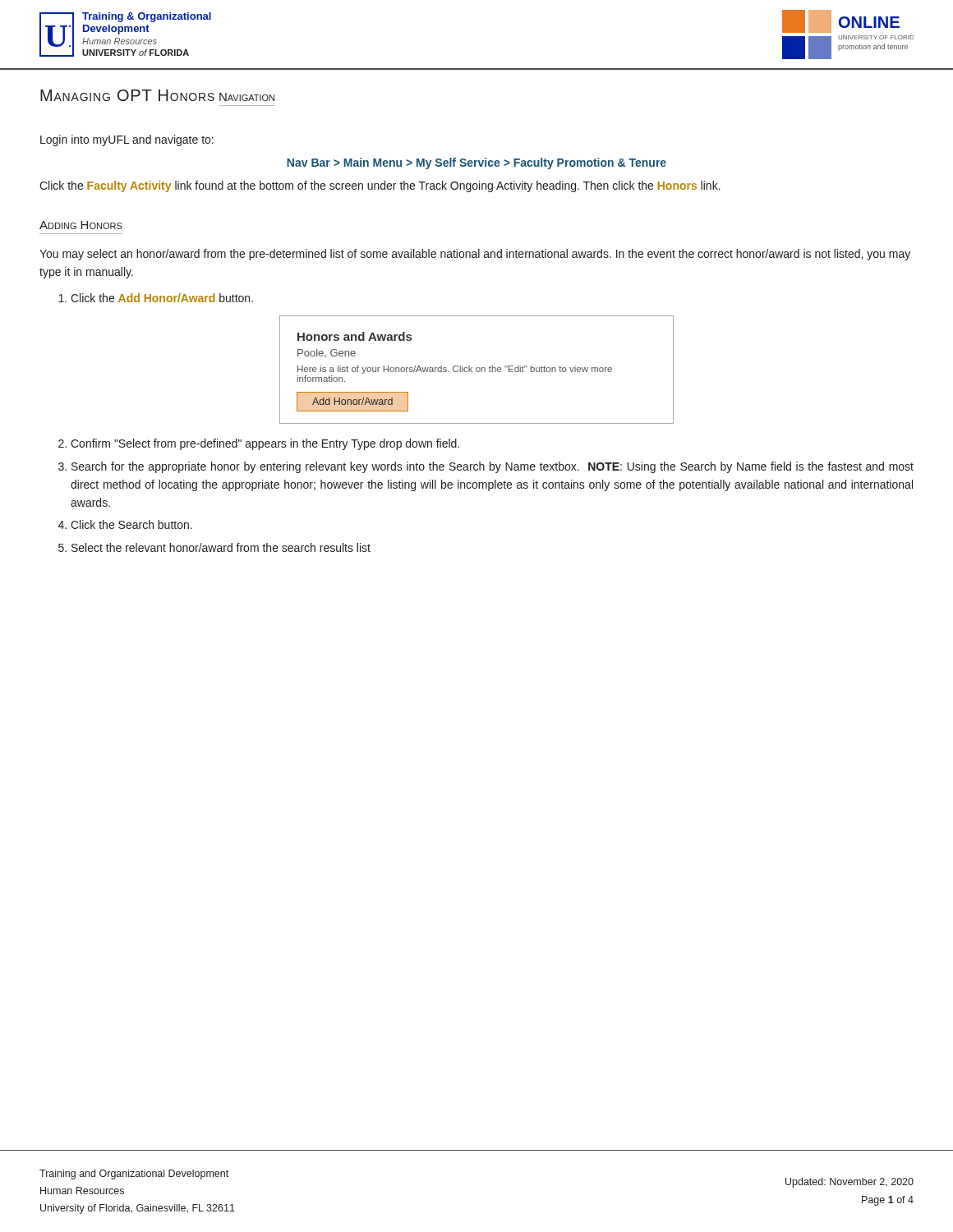Locate the screenshot
This screenshot has width=953, height=1232.
476,370
